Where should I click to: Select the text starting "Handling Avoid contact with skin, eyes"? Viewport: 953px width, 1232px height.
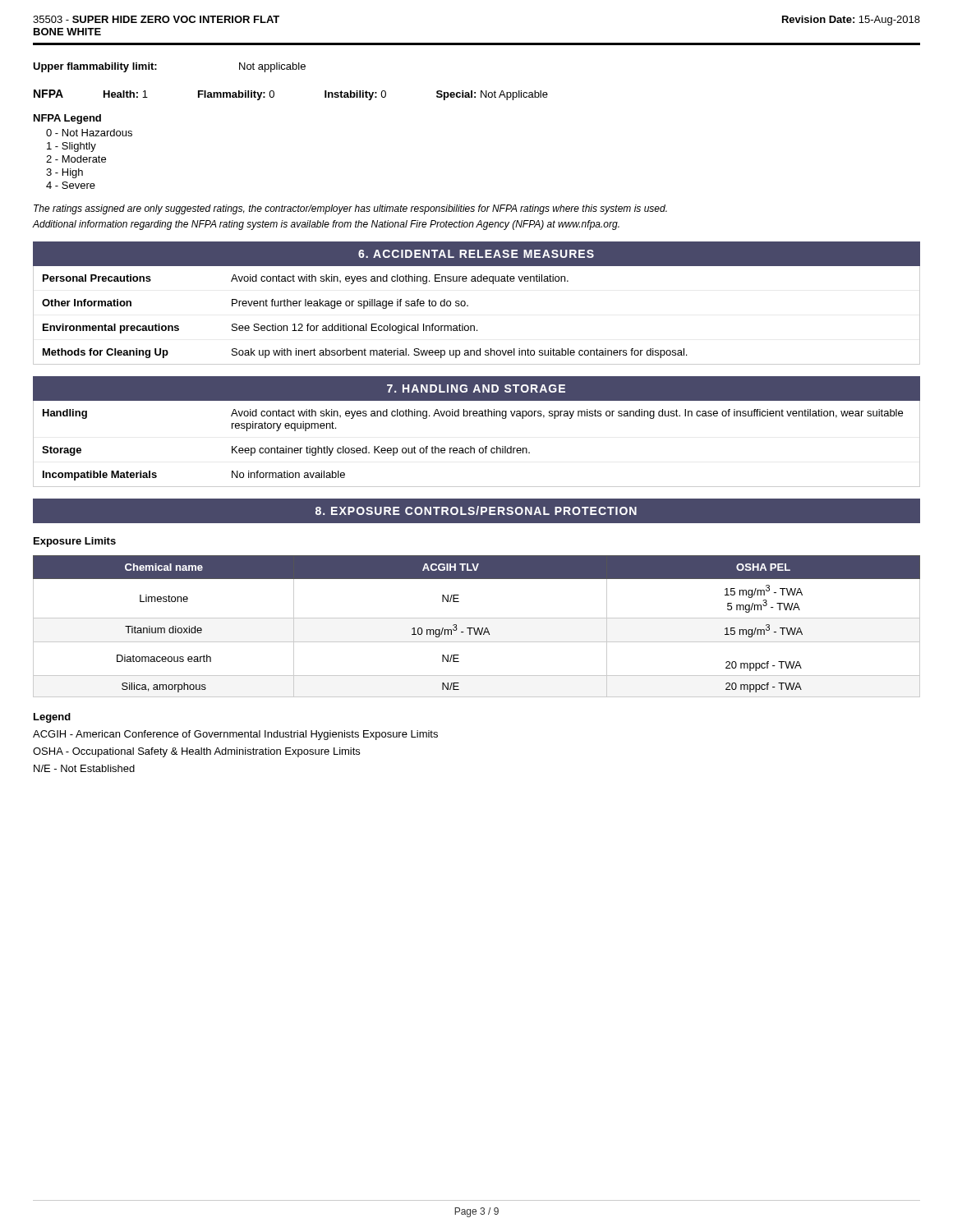tap(476, 419)
